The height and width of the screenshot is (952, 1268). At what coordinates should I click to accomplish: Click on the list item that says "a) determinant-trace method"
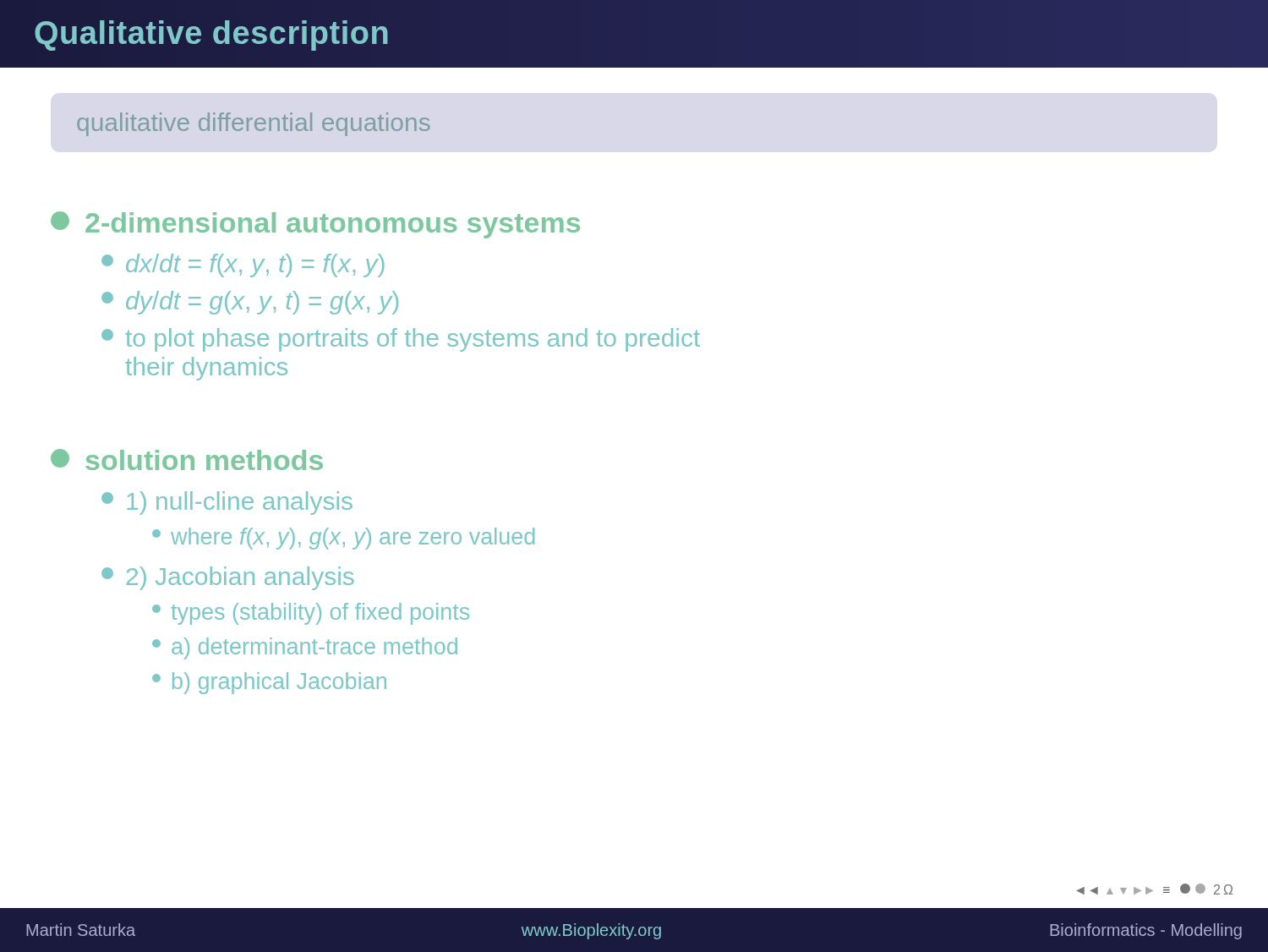[x=305, y=645]
